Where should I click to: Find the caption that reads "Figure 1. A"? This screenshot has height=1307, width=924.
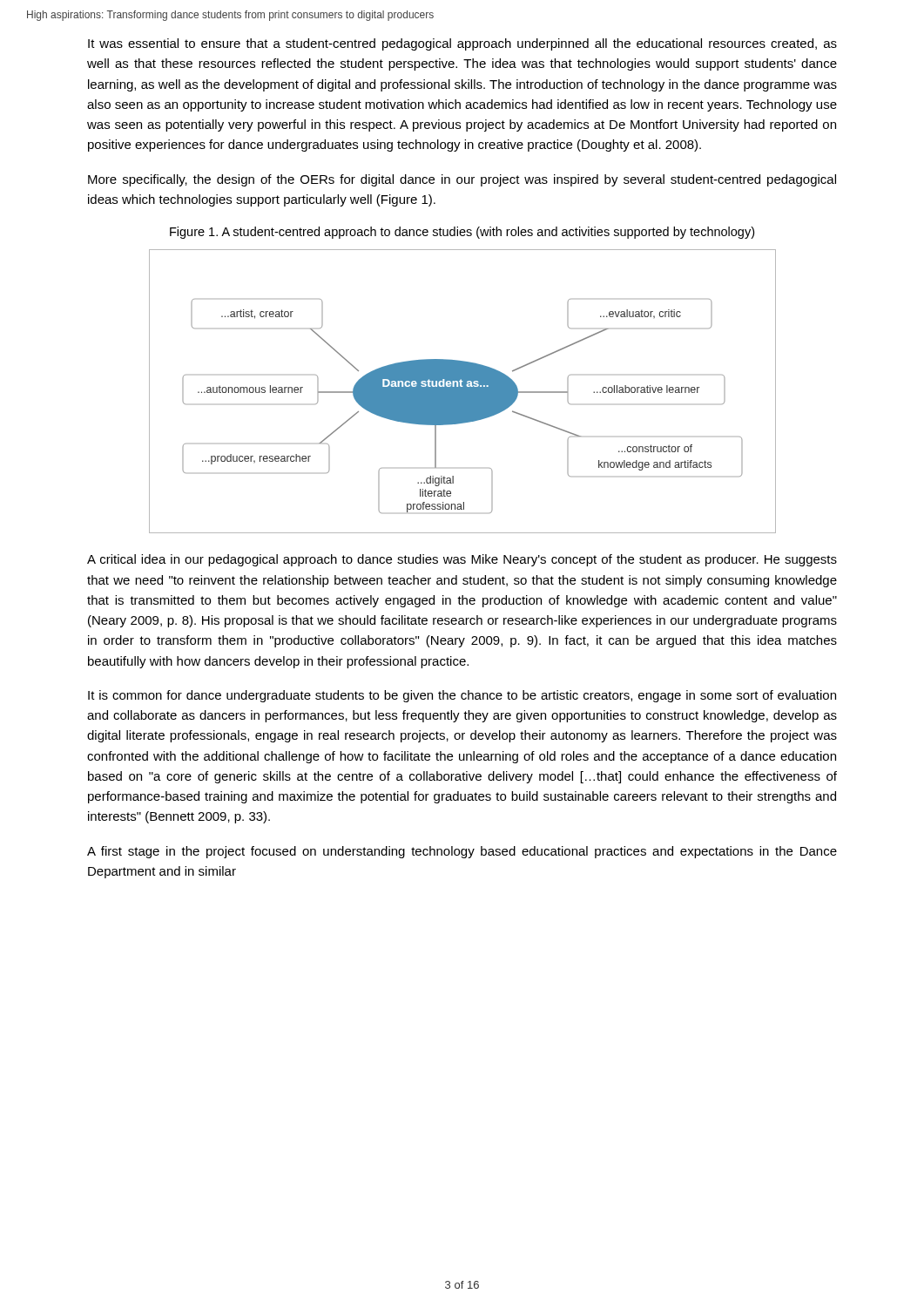click(x=462, y=232)
